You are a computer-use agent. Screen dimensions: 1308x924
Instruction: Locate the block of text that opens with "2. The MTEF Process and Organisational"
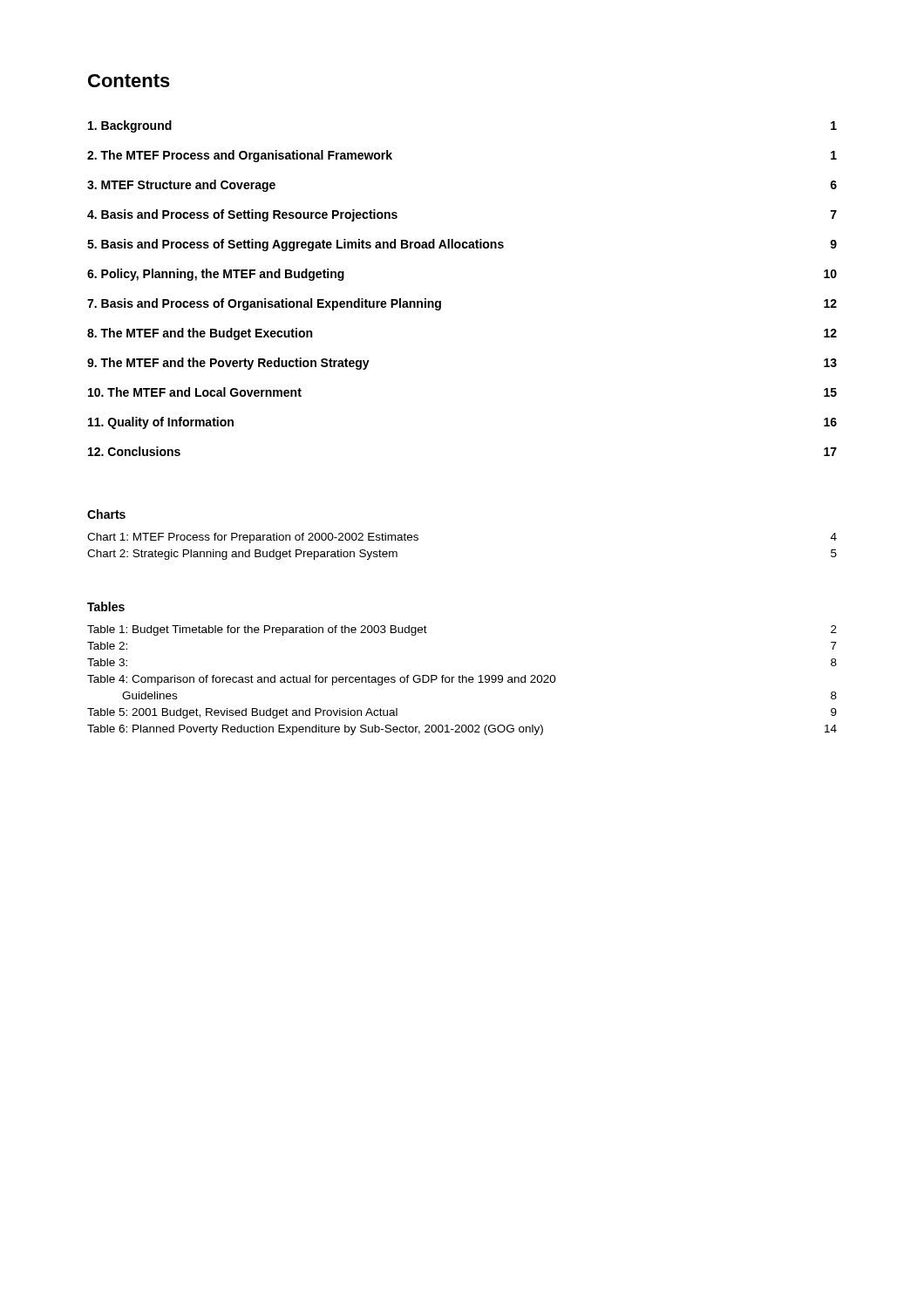pyautogui.click(x=245, y=156)
